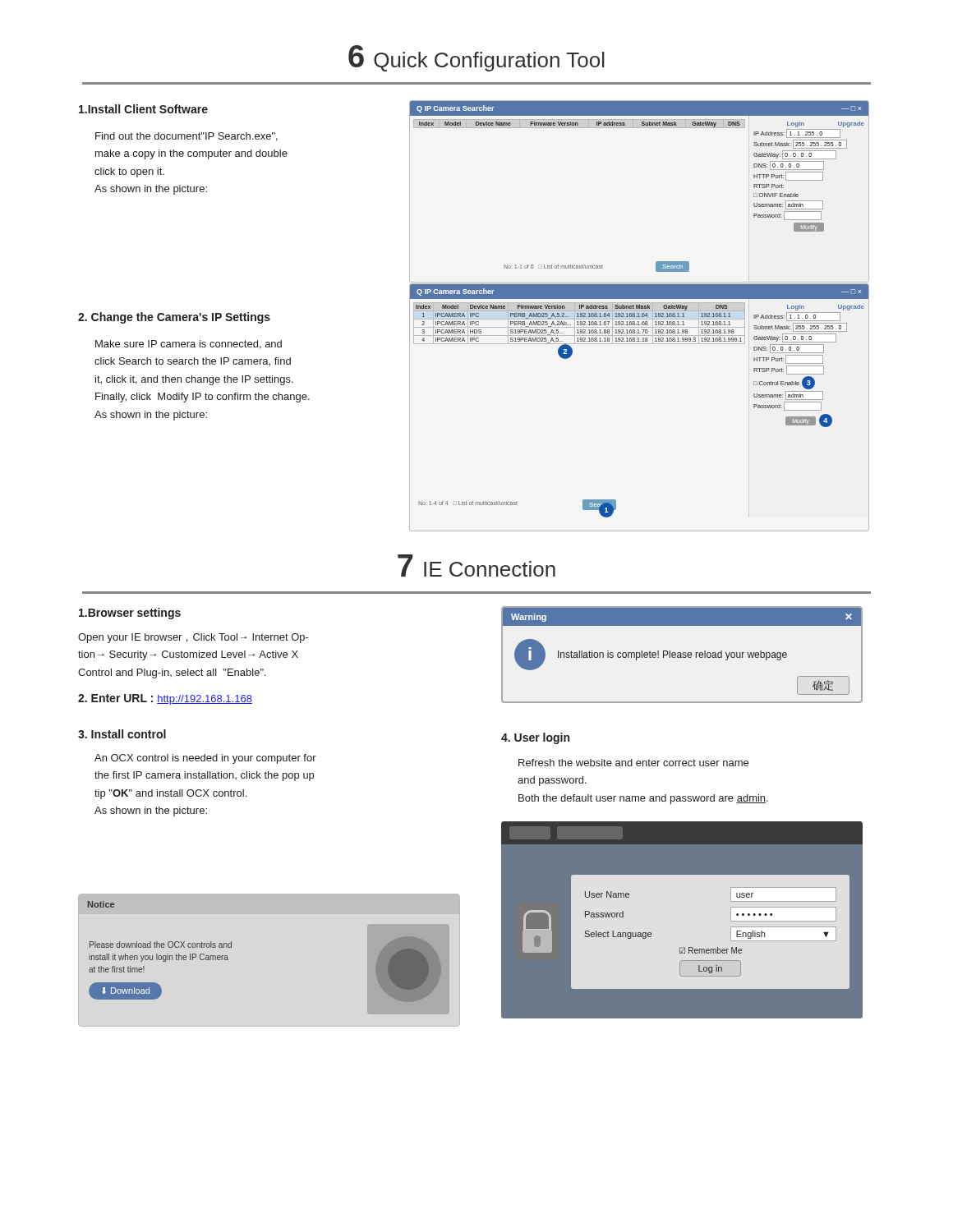Find "2. Enter URL : http://192.168.1.168" on this page
953x1232 pixels.
click(165, 698)
